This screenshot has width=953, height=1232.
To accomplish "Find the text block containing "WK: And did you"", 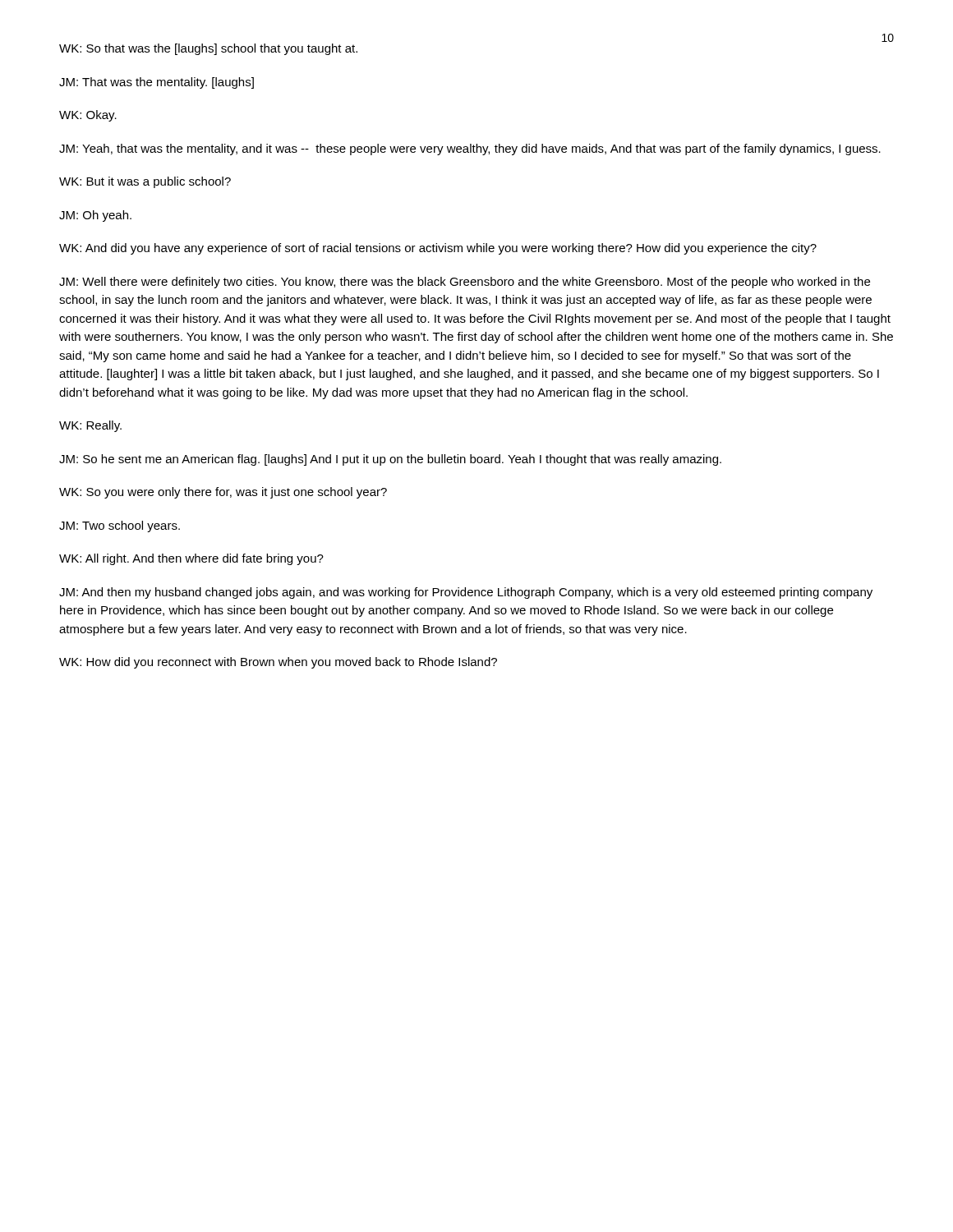I will coord(438,248).
